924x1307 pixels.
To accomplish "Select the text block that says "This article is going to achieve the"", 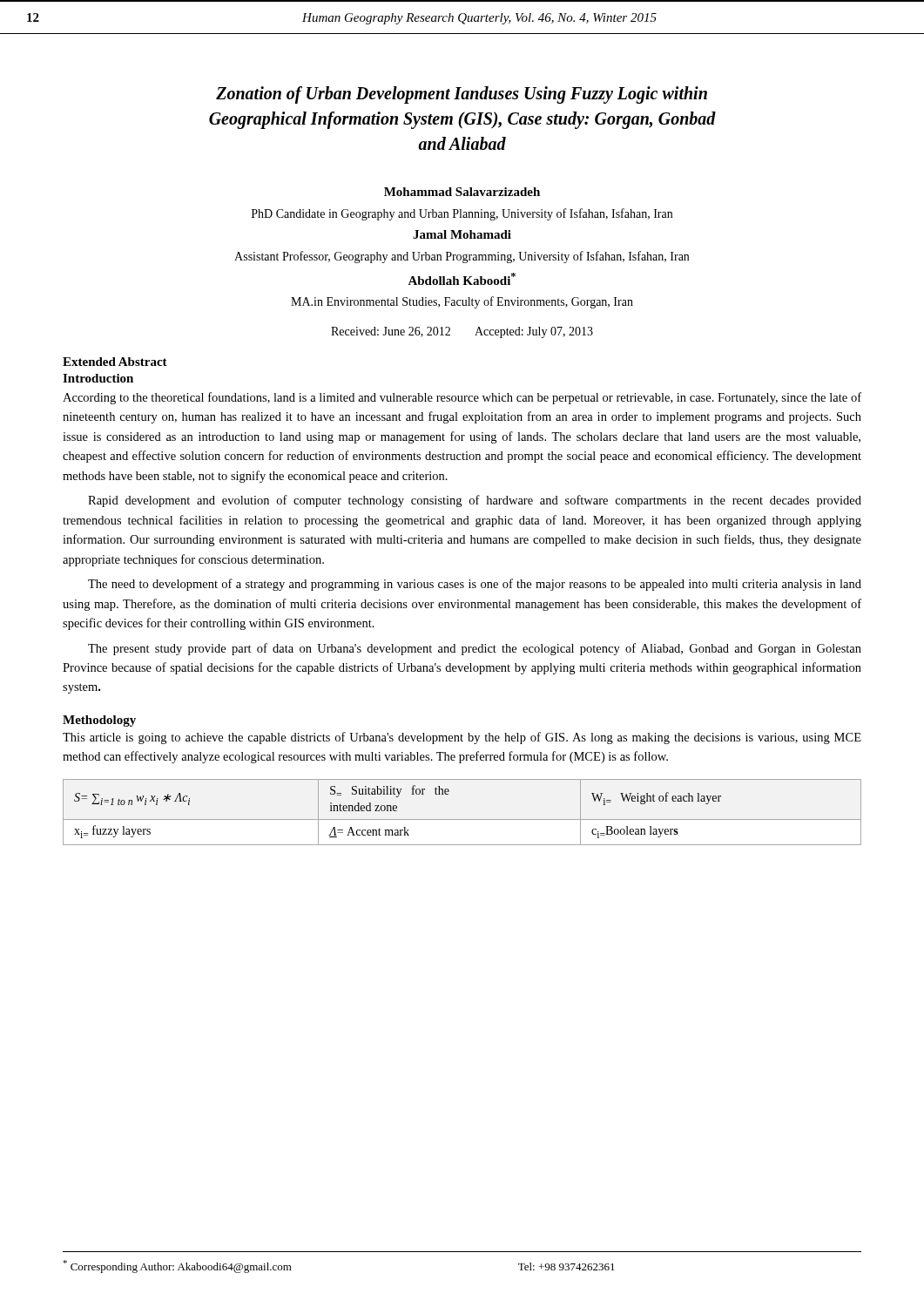I will tap(462, 747).
